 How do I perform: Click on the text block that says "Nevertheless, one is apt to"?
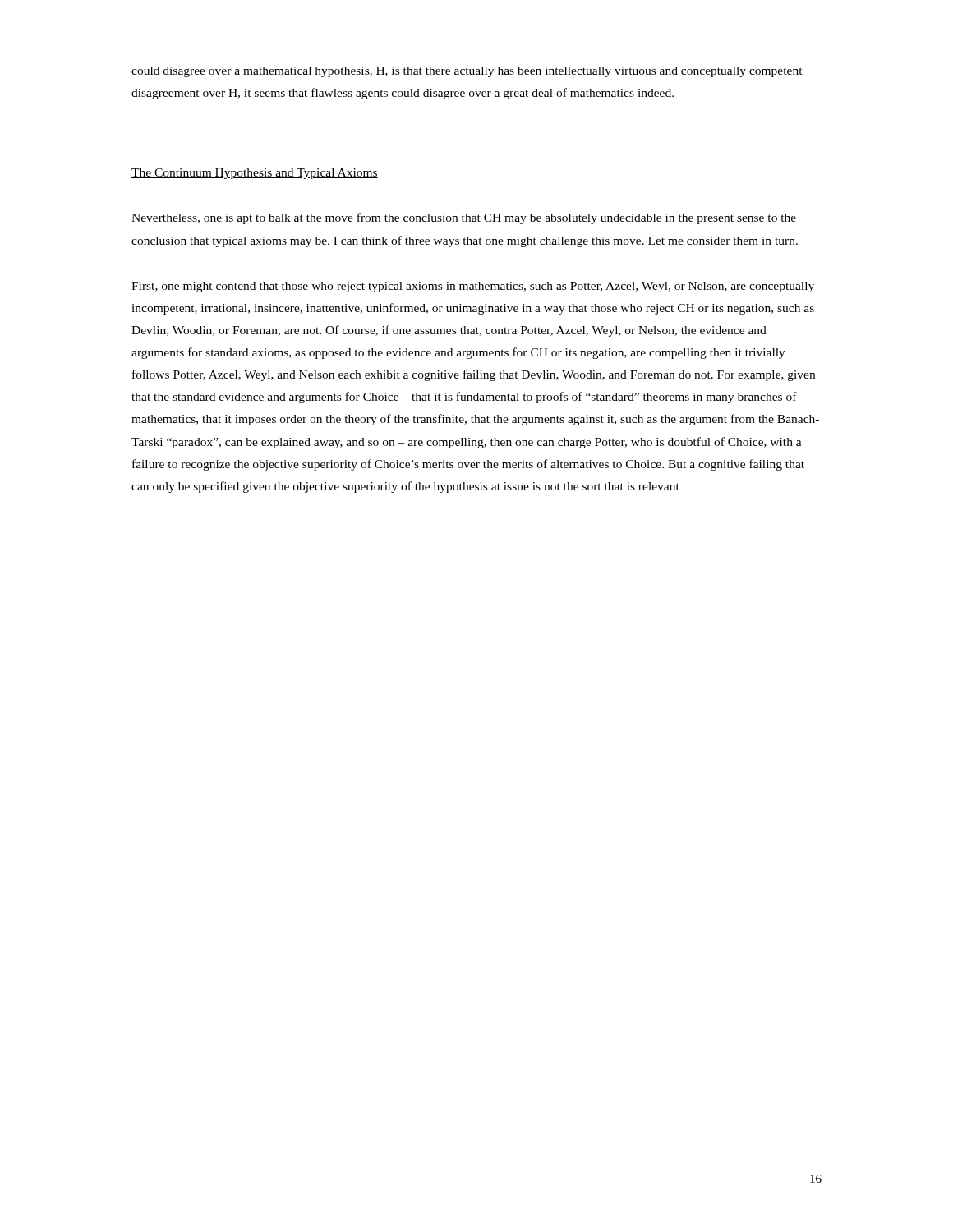(x=465, y=229)
